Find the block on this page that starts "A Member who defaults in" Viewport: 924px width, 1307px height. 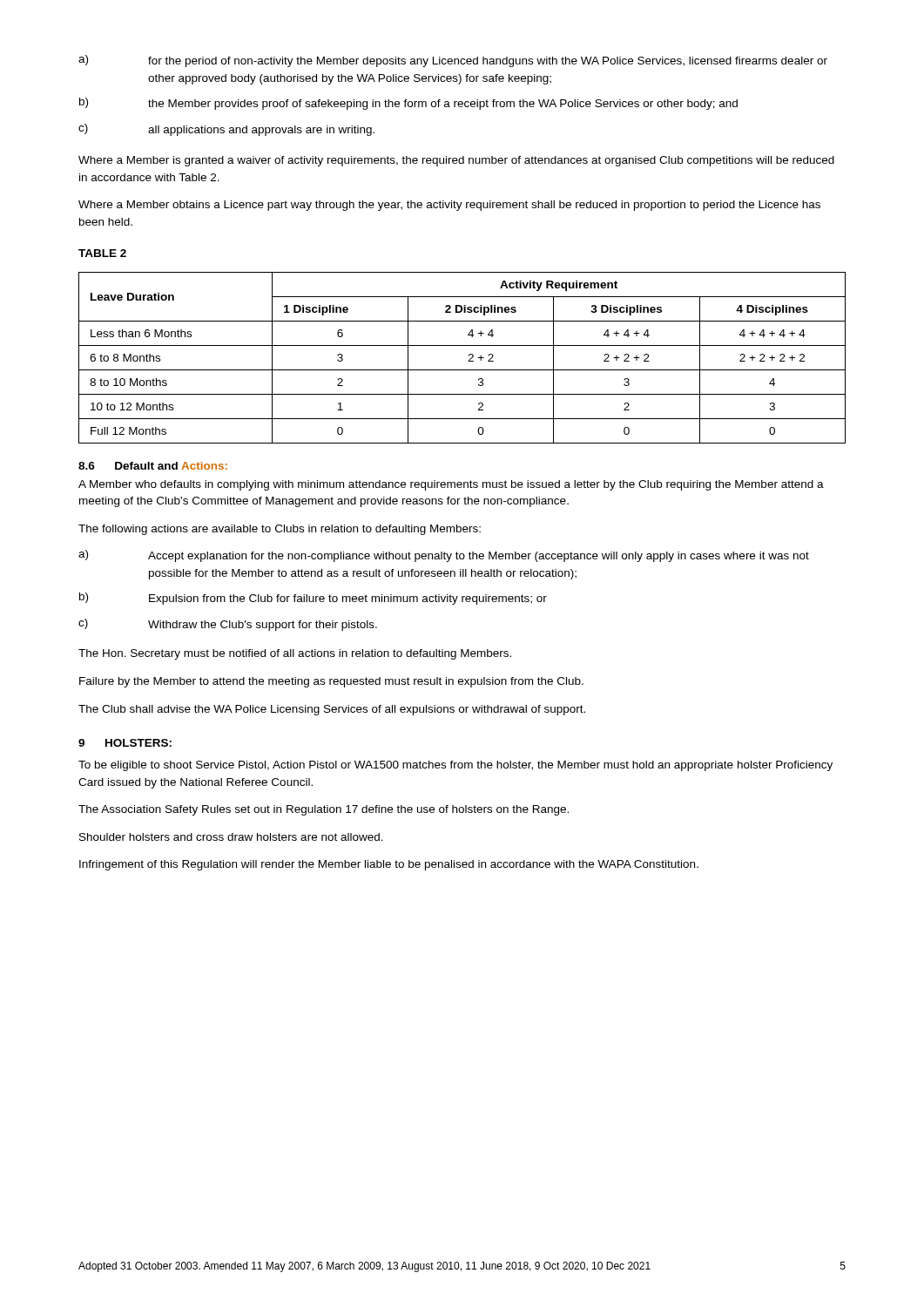click(x=451, y=492)
